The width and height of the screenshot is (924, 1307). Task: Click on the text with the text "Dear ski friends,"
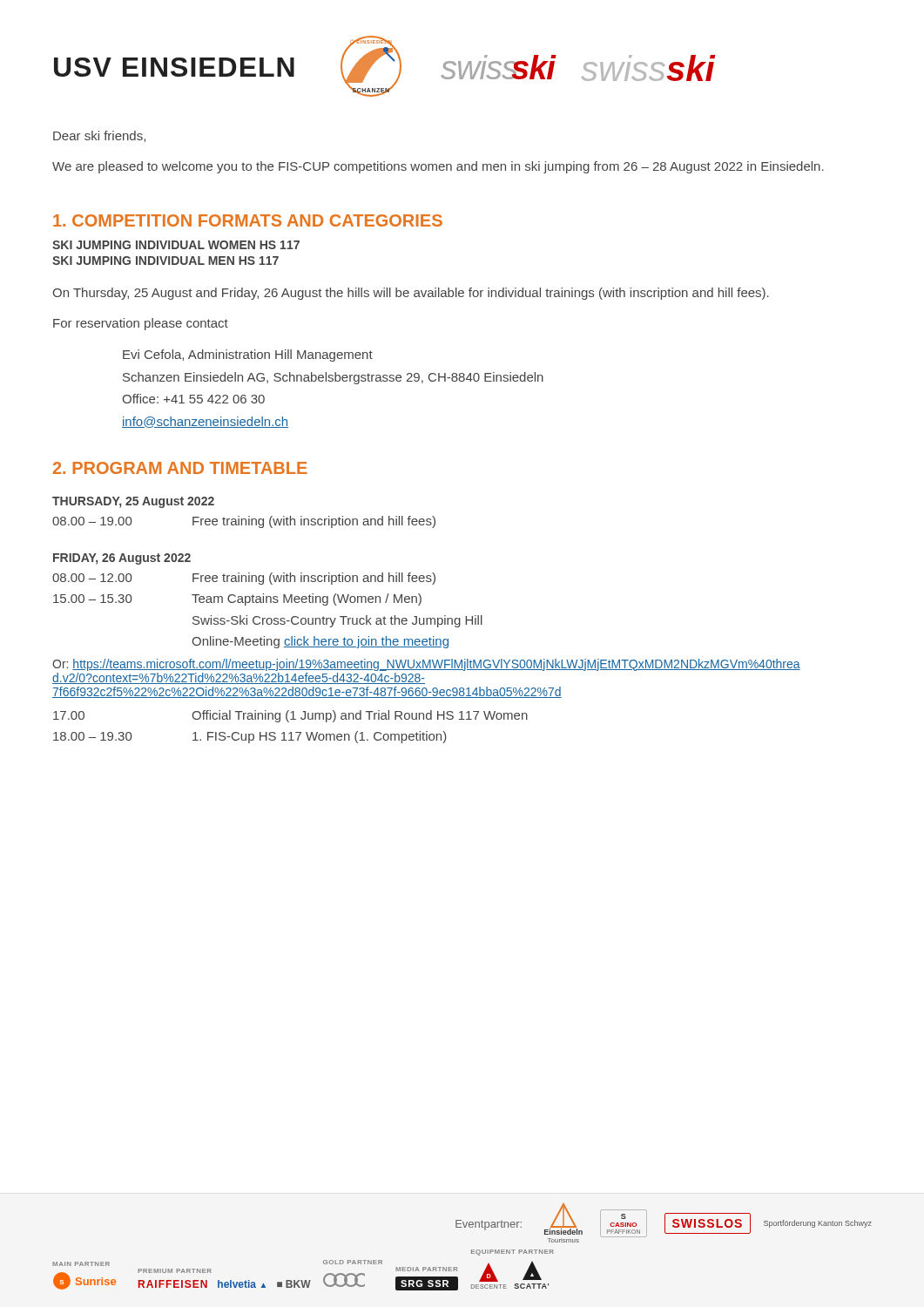pos(99,135)
